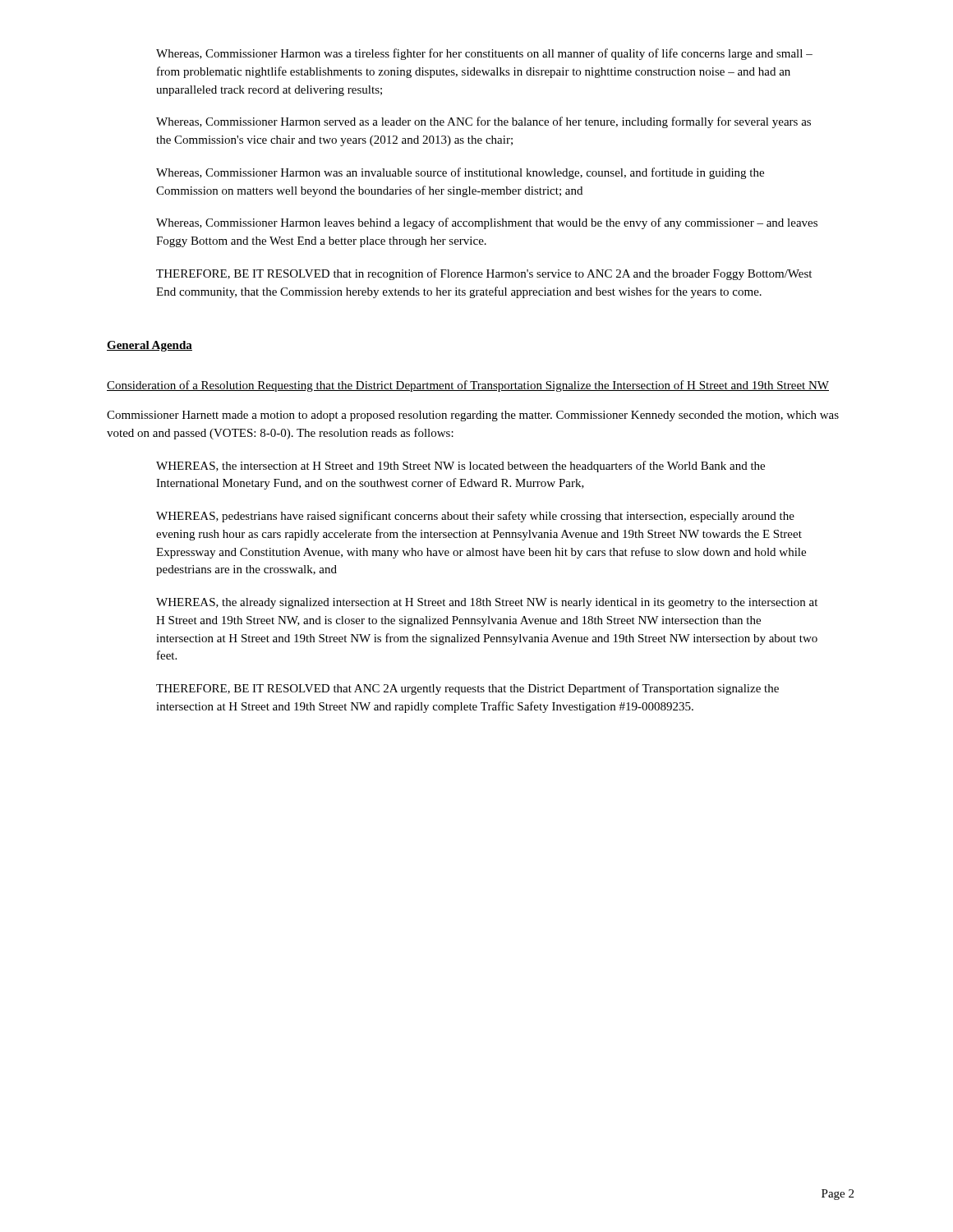Image resolution: width=953 pixels, height=1232 pixels.
Task: Find the block on this page that starts "Whereas, Commissioner Harmon leaves behind a"
Action: coord(487,232)
